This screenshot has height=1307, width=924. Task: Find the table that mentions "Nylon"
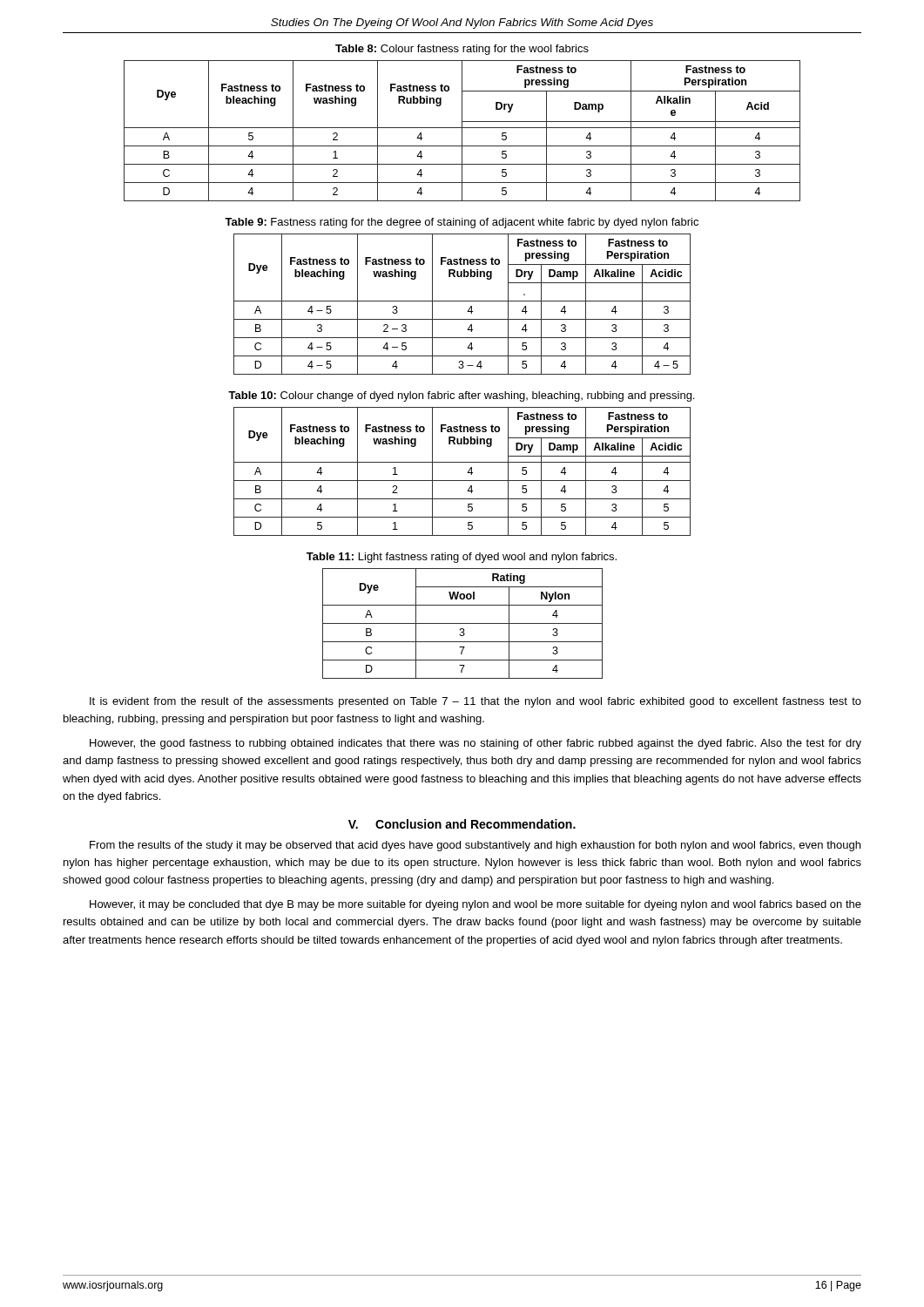point(462,623)
